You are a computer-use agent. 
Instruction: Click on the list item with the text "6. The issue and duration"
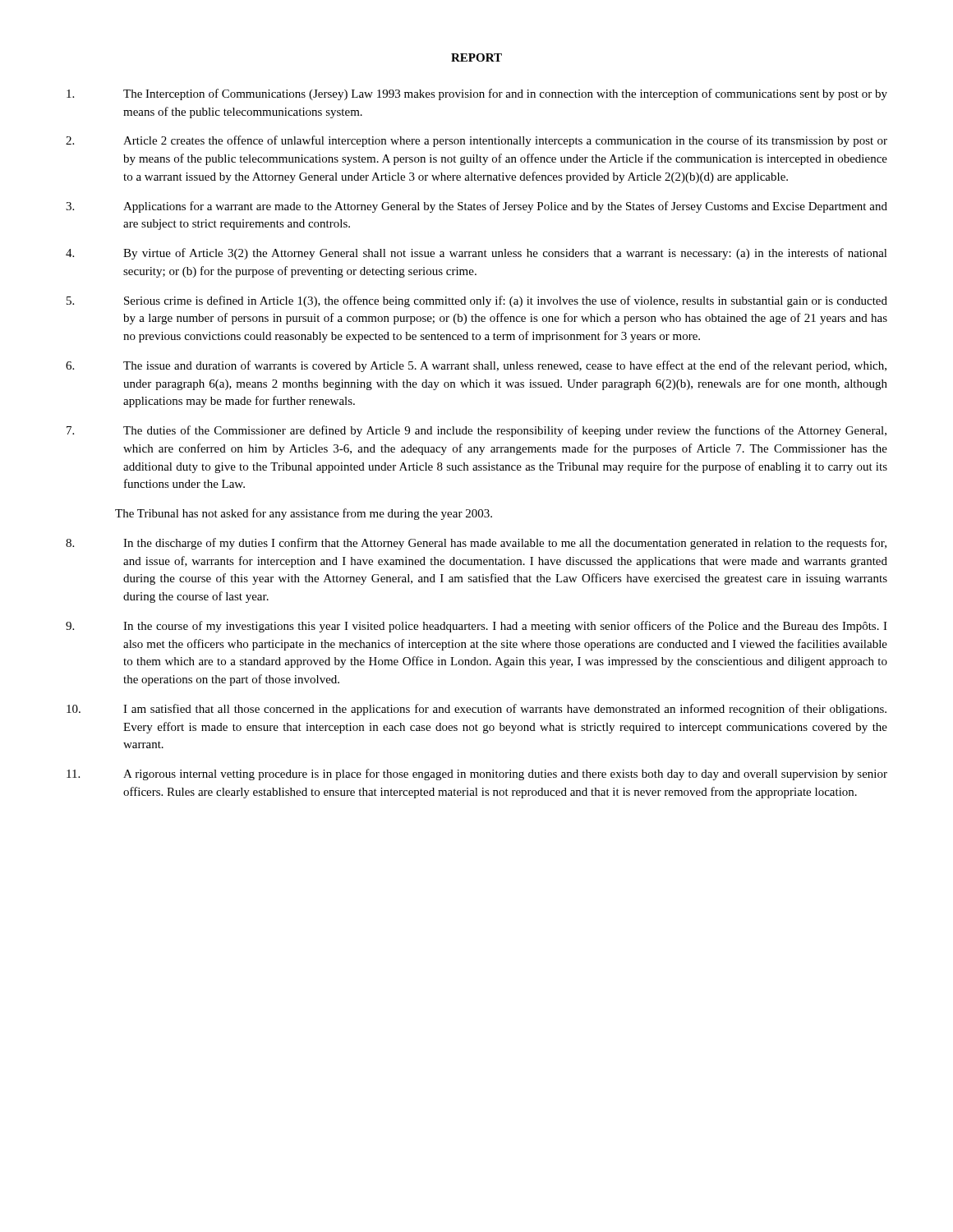click(476, 384)
